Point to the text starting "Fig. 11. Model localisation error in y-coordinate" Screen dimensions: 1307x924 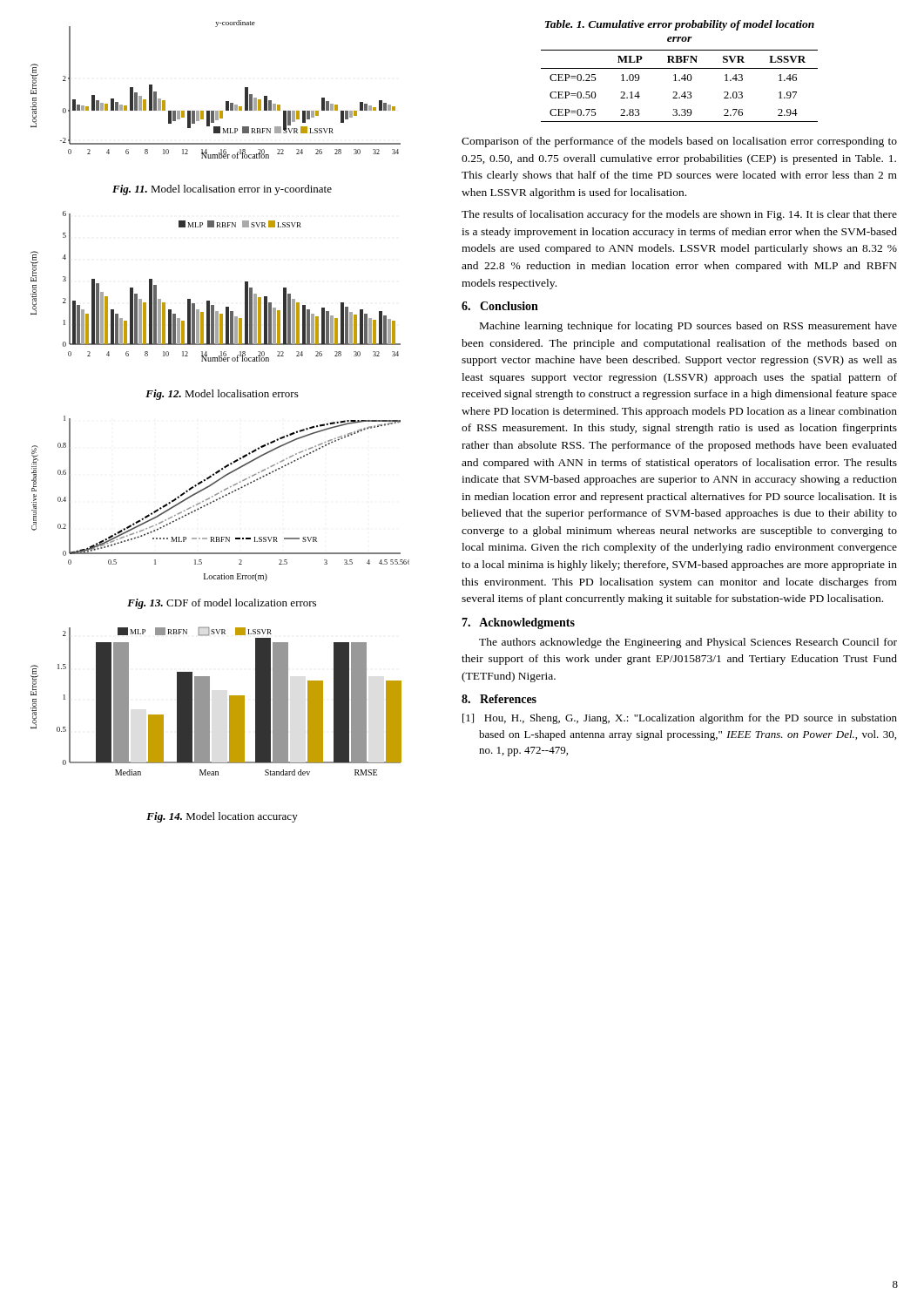(222, 189)
